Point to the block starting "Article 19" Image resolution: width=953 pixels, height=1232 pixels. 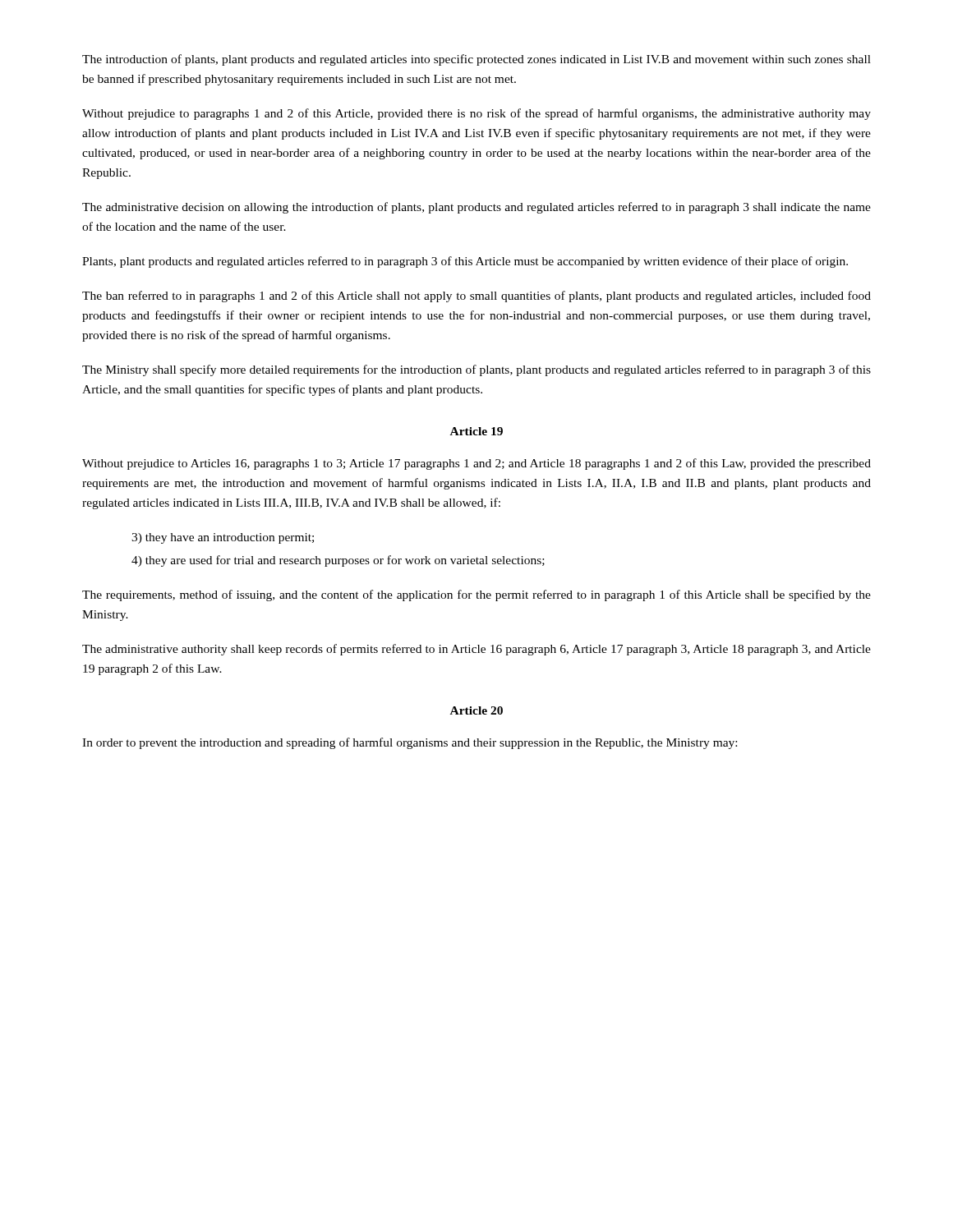point(476,431)
